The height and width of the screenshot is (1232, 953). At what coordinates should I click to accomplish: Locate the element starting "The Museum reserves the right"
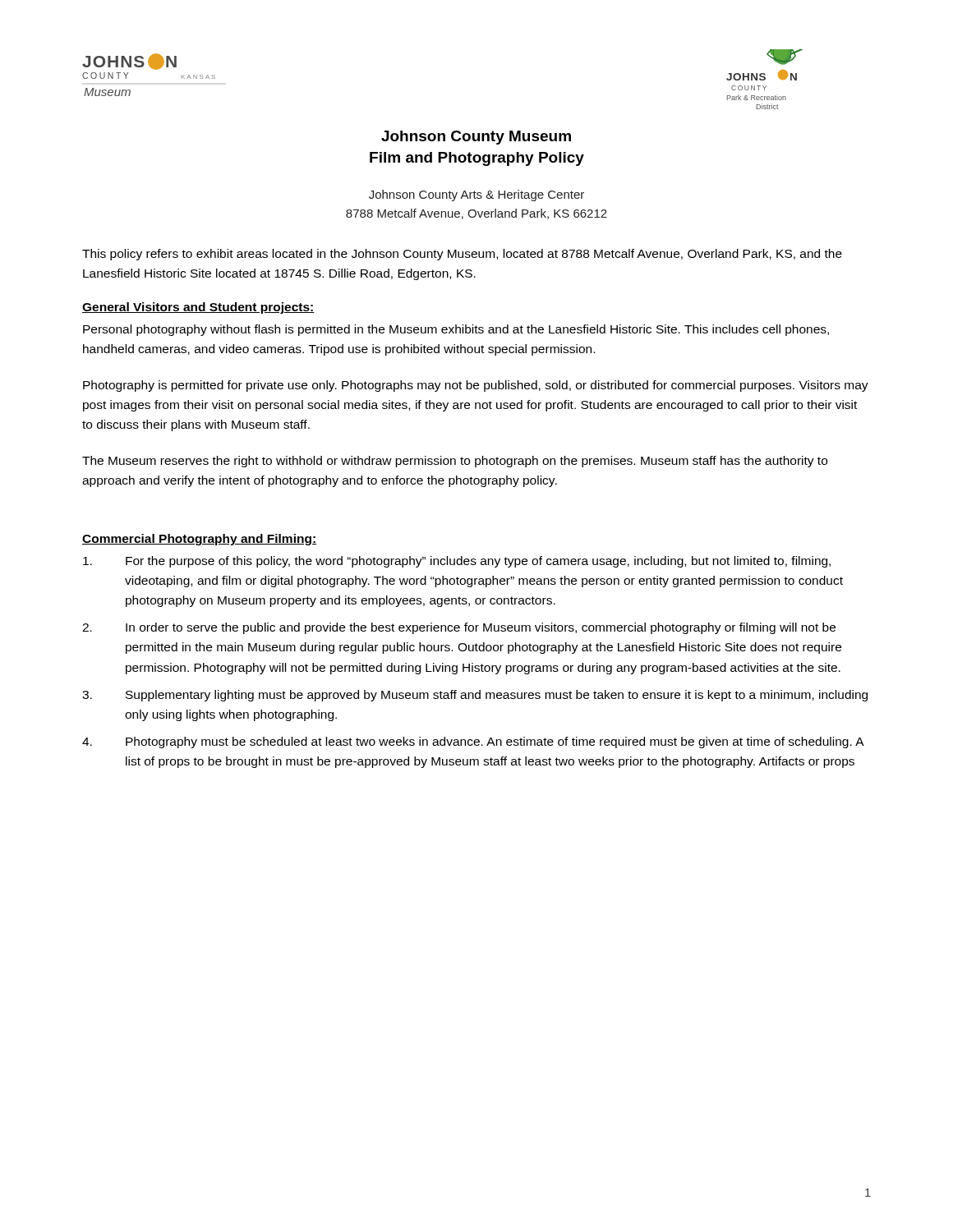point(455,471)
